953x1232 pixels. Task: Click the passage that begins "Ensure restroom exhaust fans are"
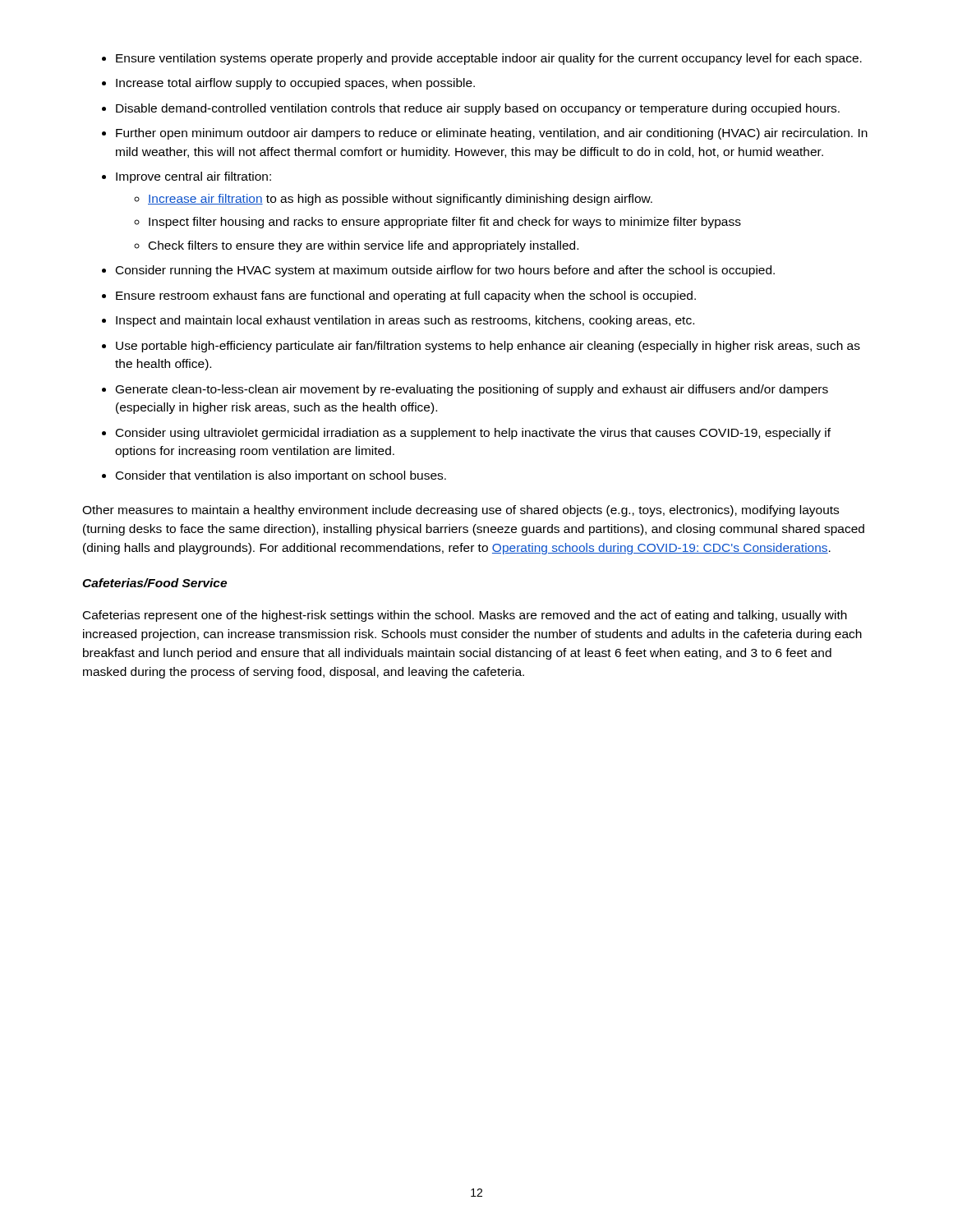(406, 295)
